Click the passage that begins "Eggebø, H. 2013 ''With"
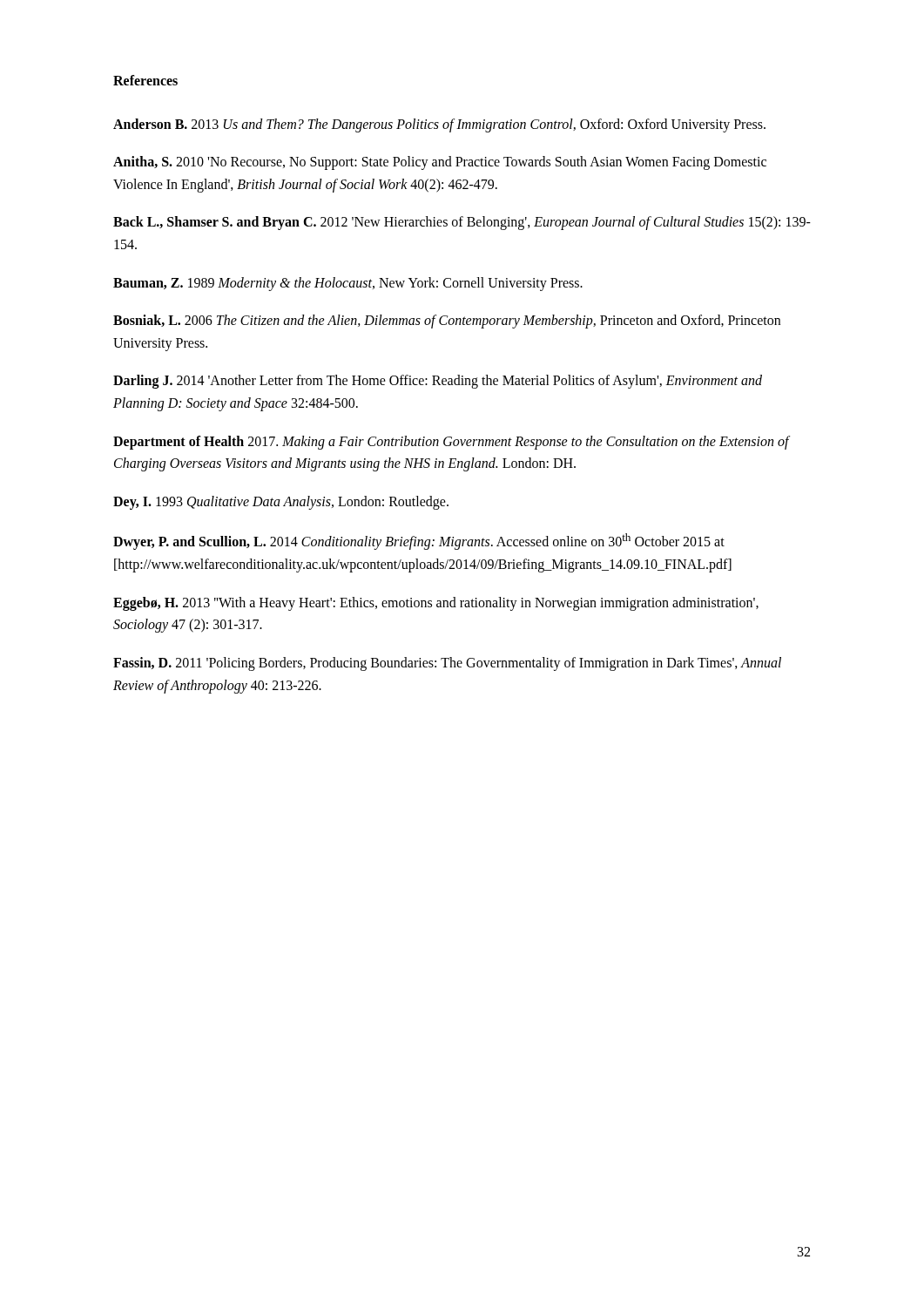The image size is (924, 1307). pyautogui.click(x=436, y=614)
